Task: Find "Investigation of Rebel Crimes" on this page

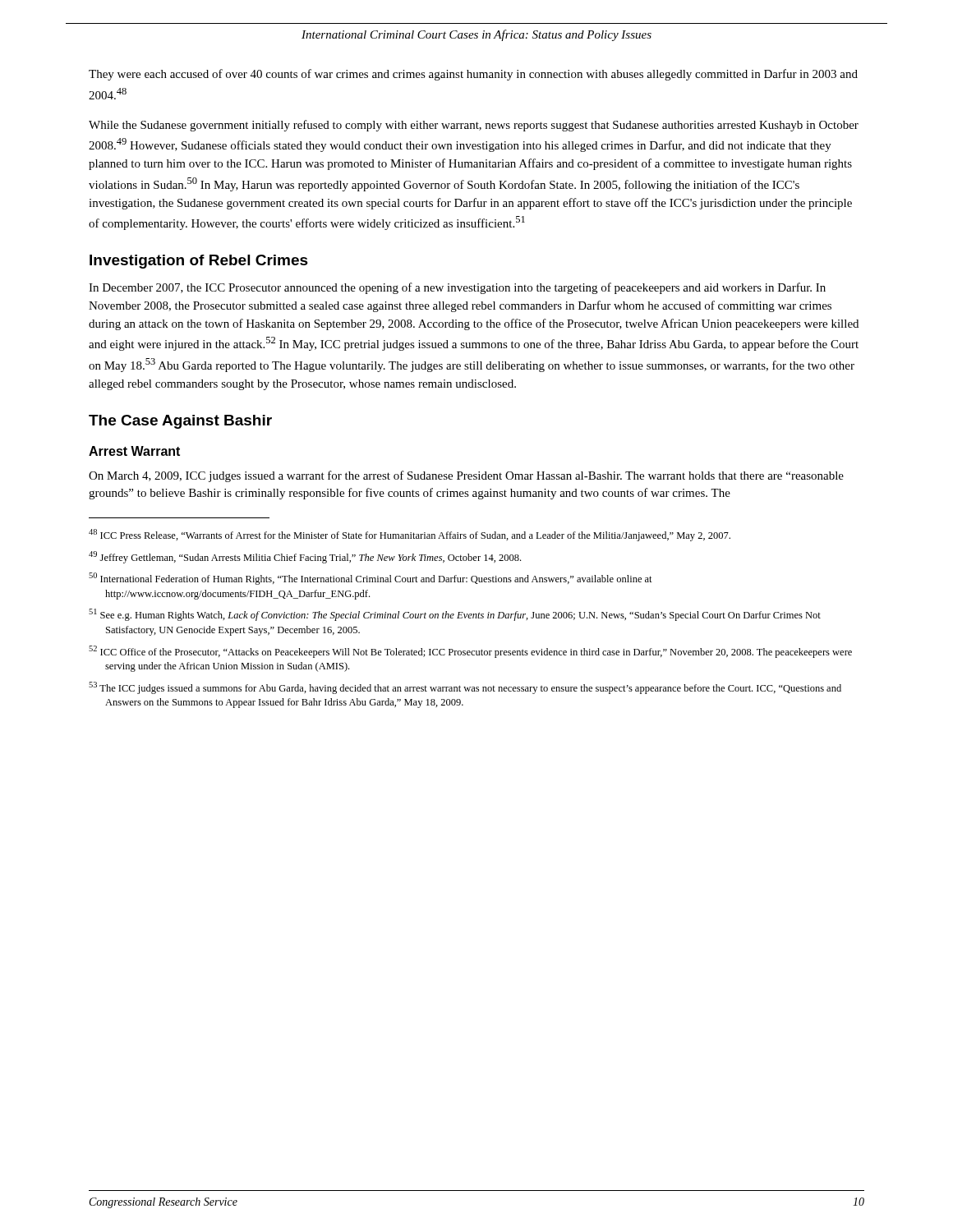Action: [x=199, y=262]
